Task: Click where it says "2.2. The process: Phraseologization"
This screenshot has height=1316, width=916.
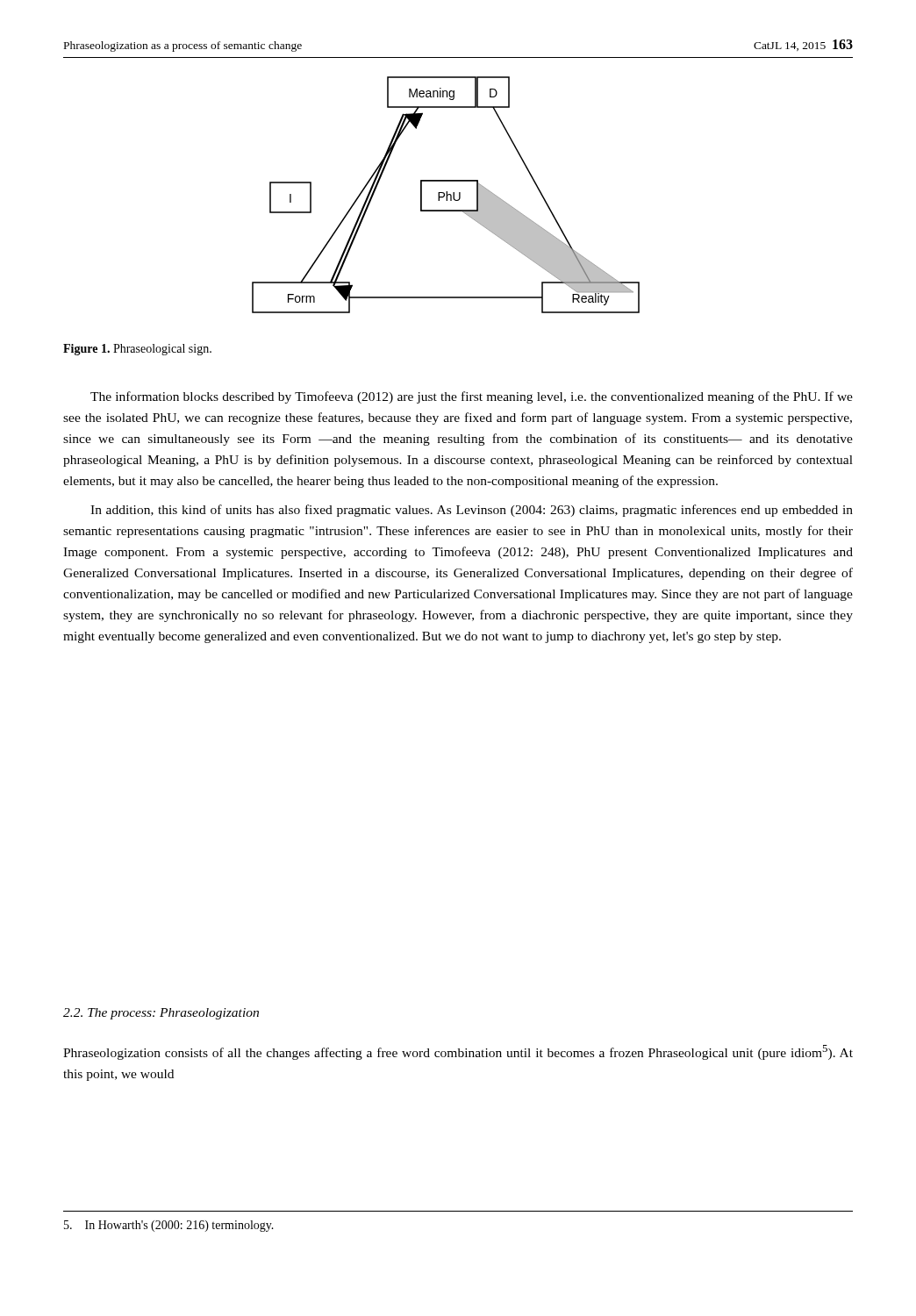Action: (161, 1012)
